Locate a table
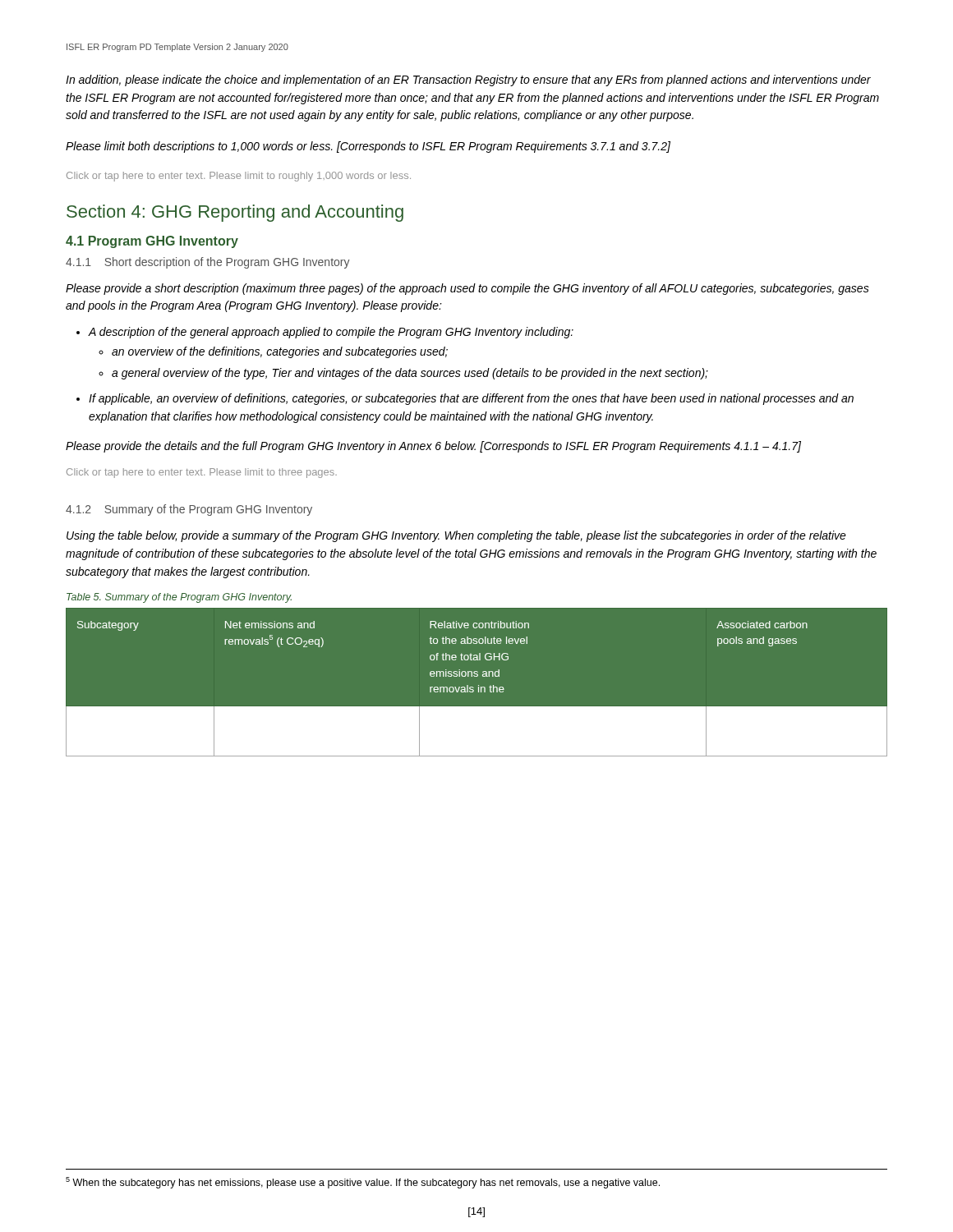This screenshot has height=1232, width=953. [x=476, y=682]
